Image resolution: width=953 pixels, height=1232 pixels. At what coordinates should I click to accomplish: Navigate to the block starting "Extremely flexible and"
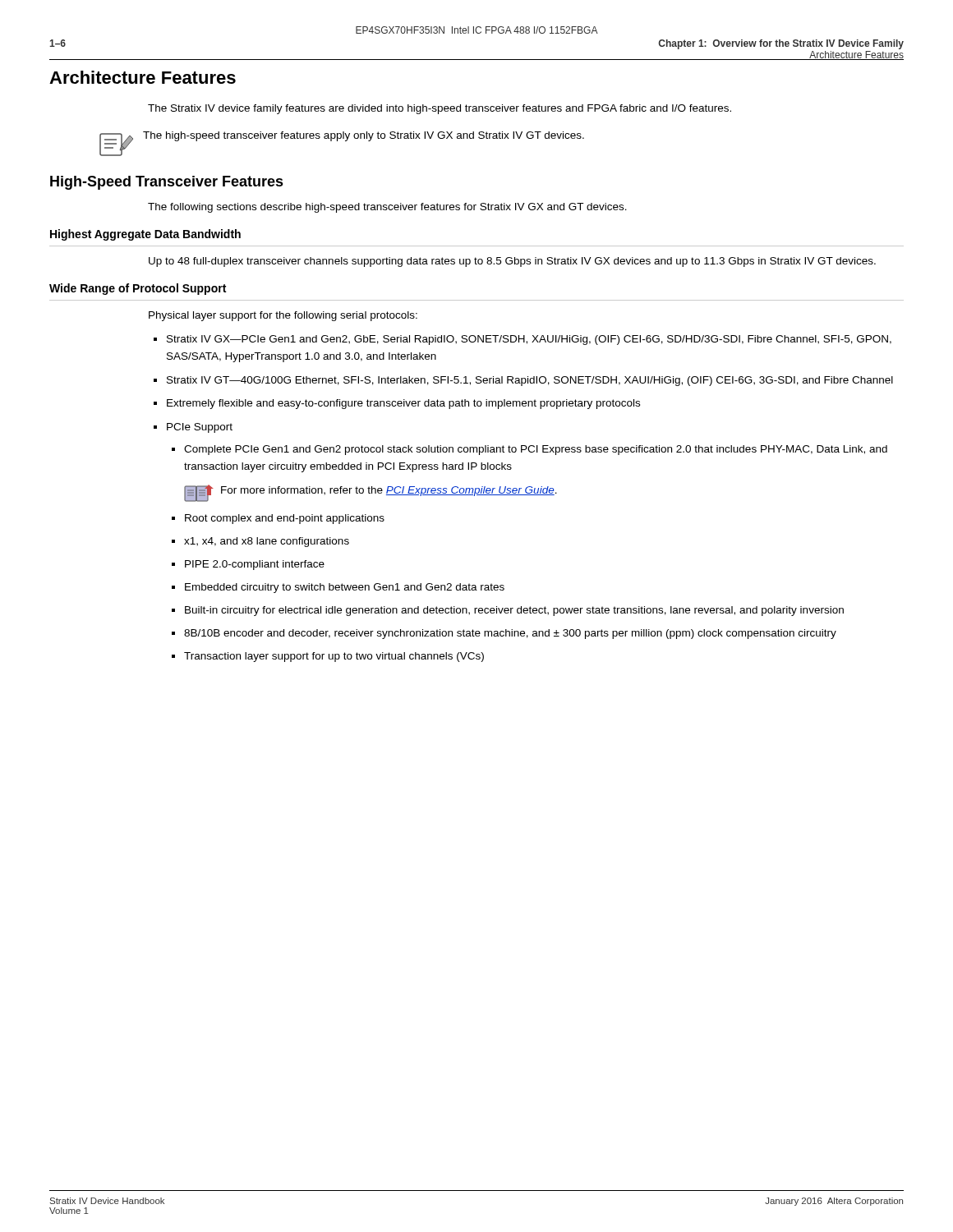coord(403,403)
